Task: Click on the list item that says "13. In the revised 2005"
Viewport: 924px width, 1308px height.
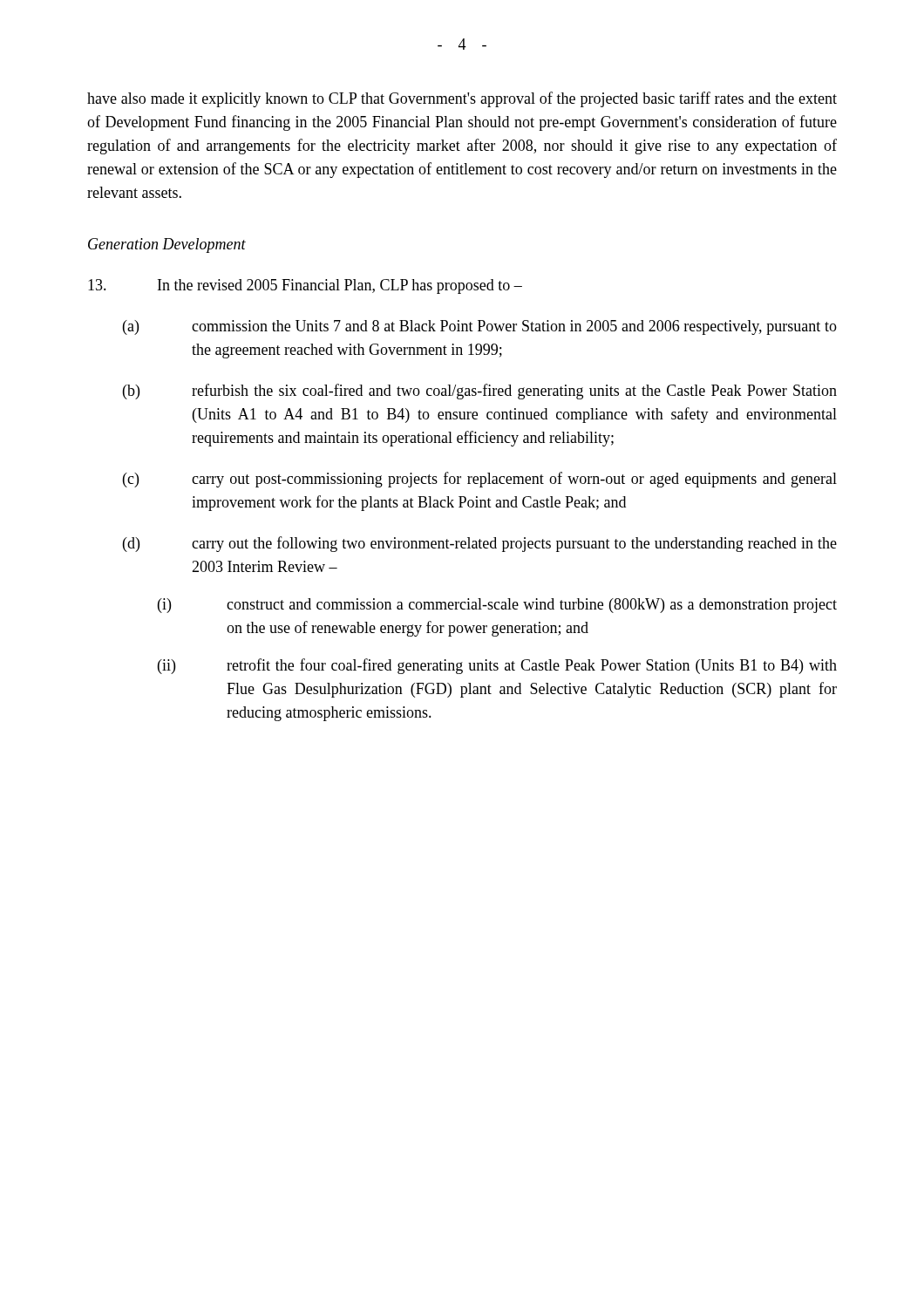Action: (462, 286)
